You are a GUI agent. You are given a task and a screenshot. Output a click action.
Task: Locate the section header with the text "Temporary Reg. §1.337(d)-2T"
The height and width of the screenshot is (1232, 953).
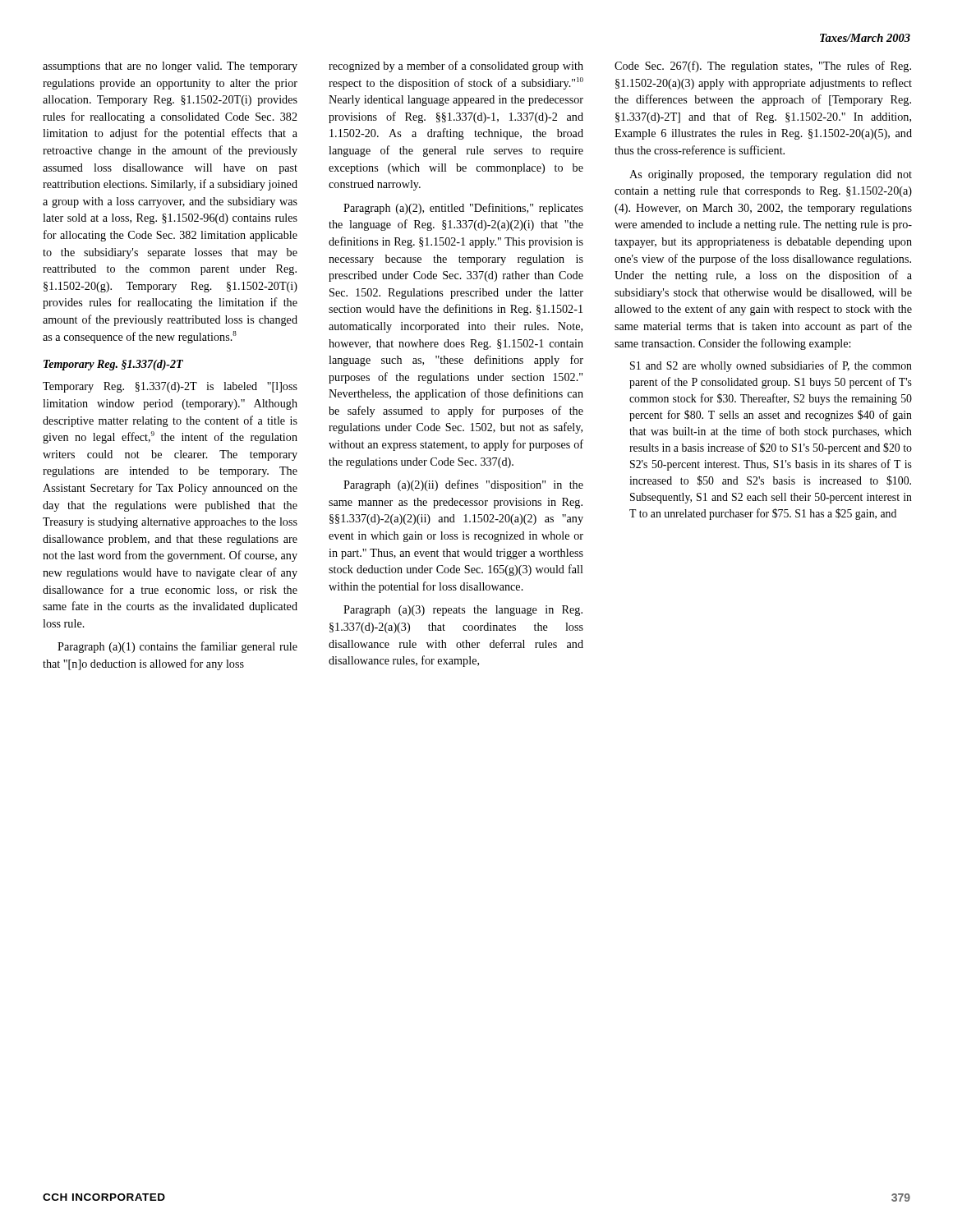(x=113, y=364)
